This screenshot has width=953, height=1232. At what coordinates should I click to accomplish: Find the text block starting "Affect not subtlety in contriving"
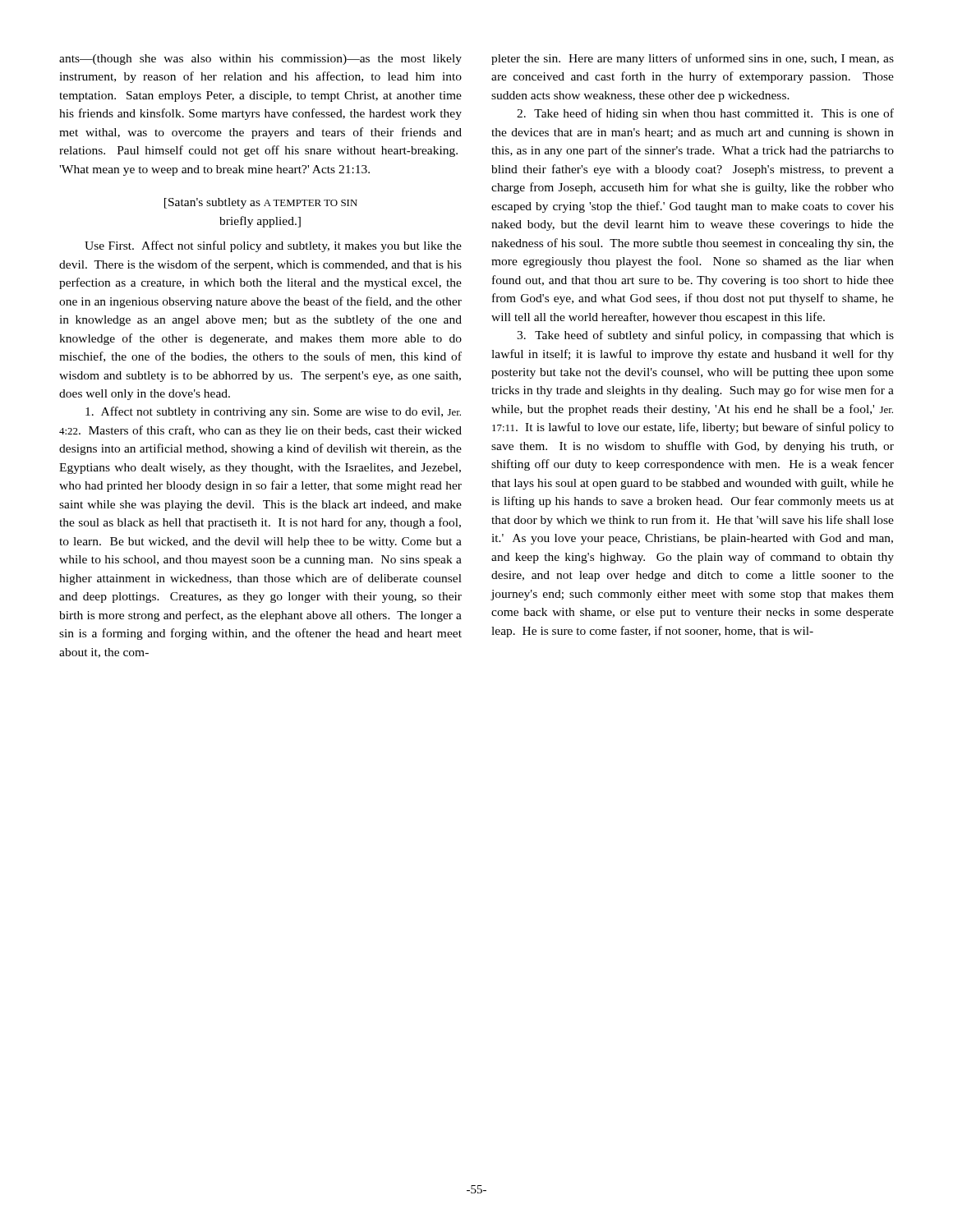pyautogui.click(x=260, y=532)
